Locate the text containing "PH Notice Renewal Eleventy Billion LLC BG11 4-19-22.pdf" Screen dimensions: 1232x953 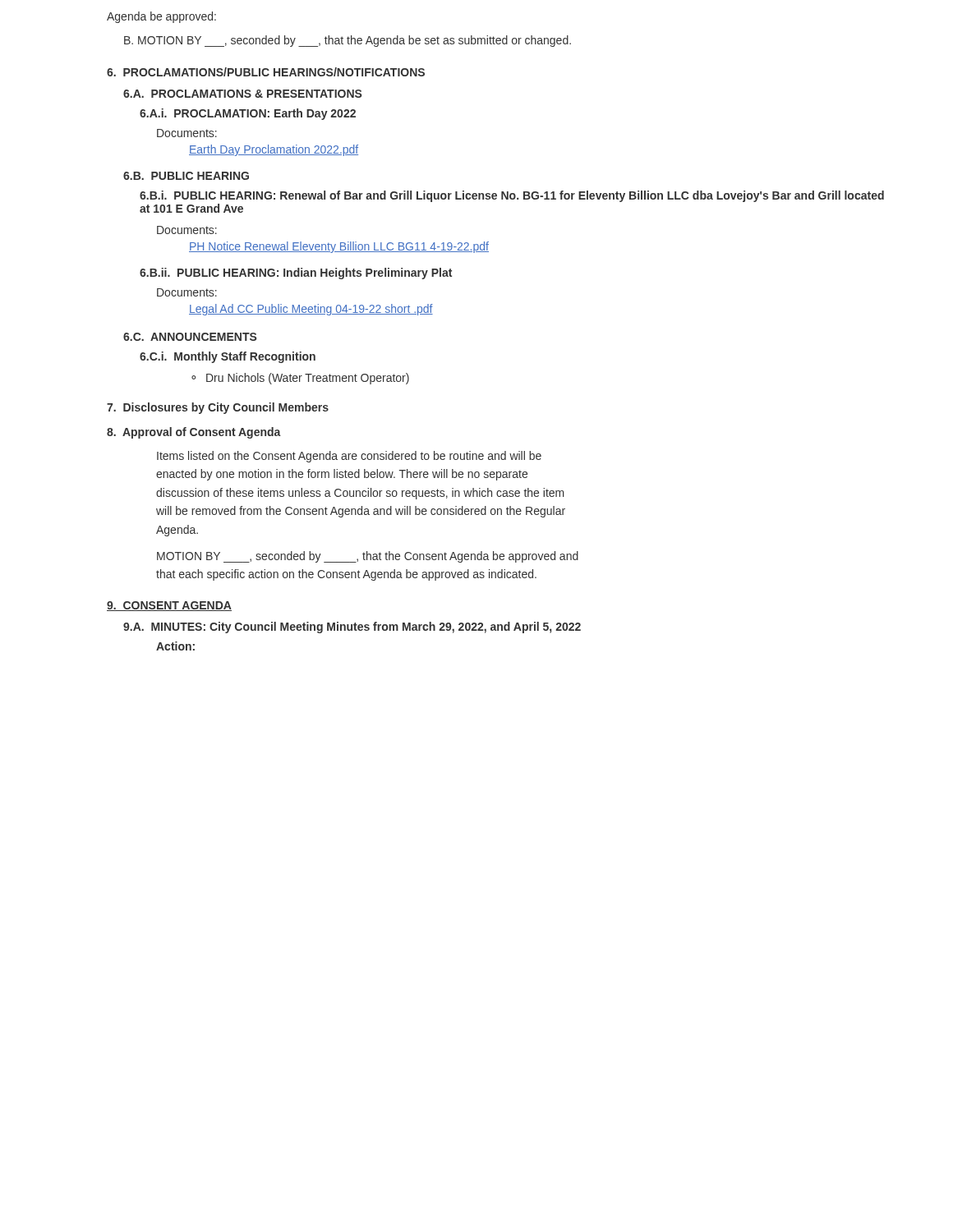point(339,246)
